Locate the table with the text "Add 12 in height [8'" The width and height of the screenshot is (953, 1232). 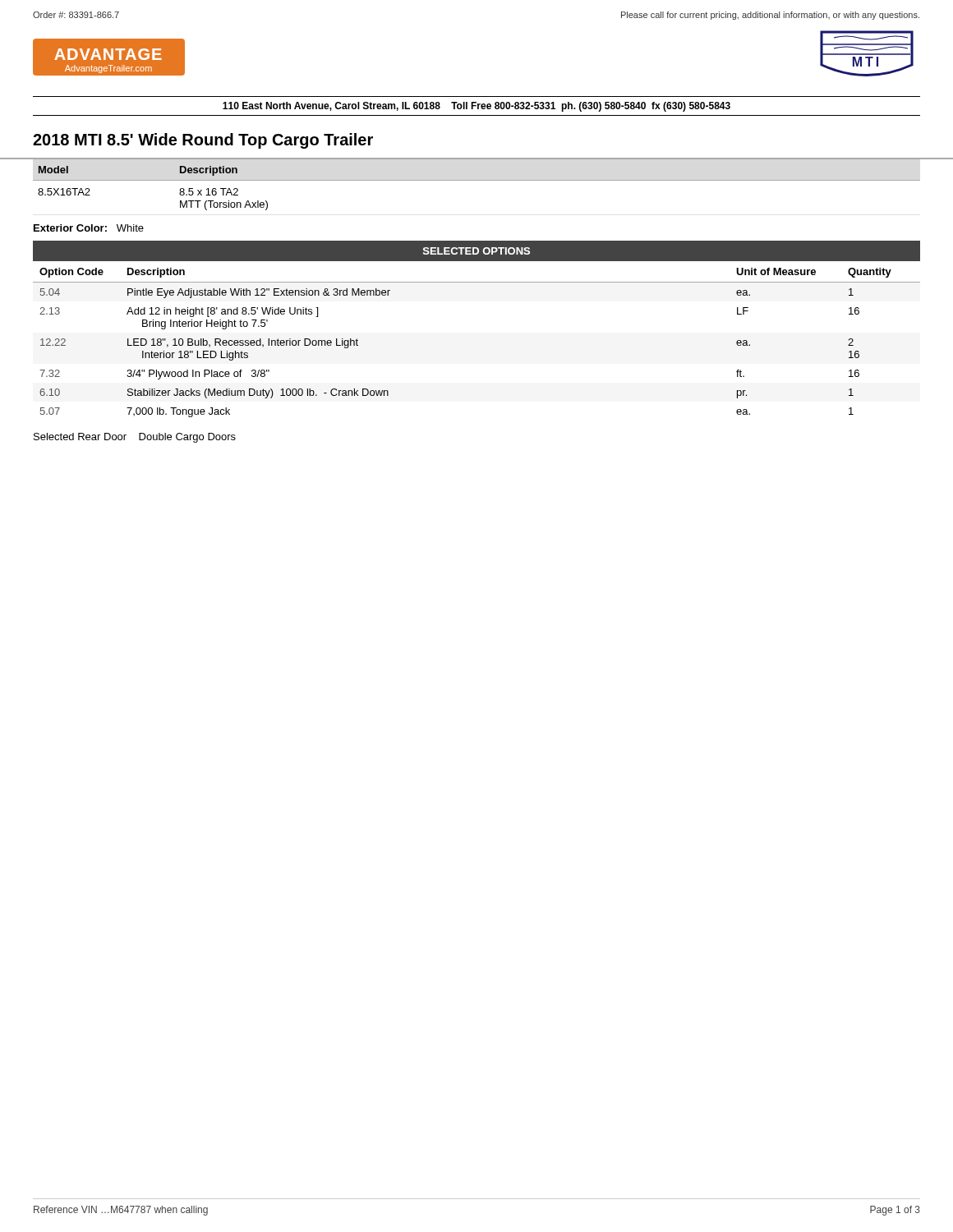tap(476, 331)
